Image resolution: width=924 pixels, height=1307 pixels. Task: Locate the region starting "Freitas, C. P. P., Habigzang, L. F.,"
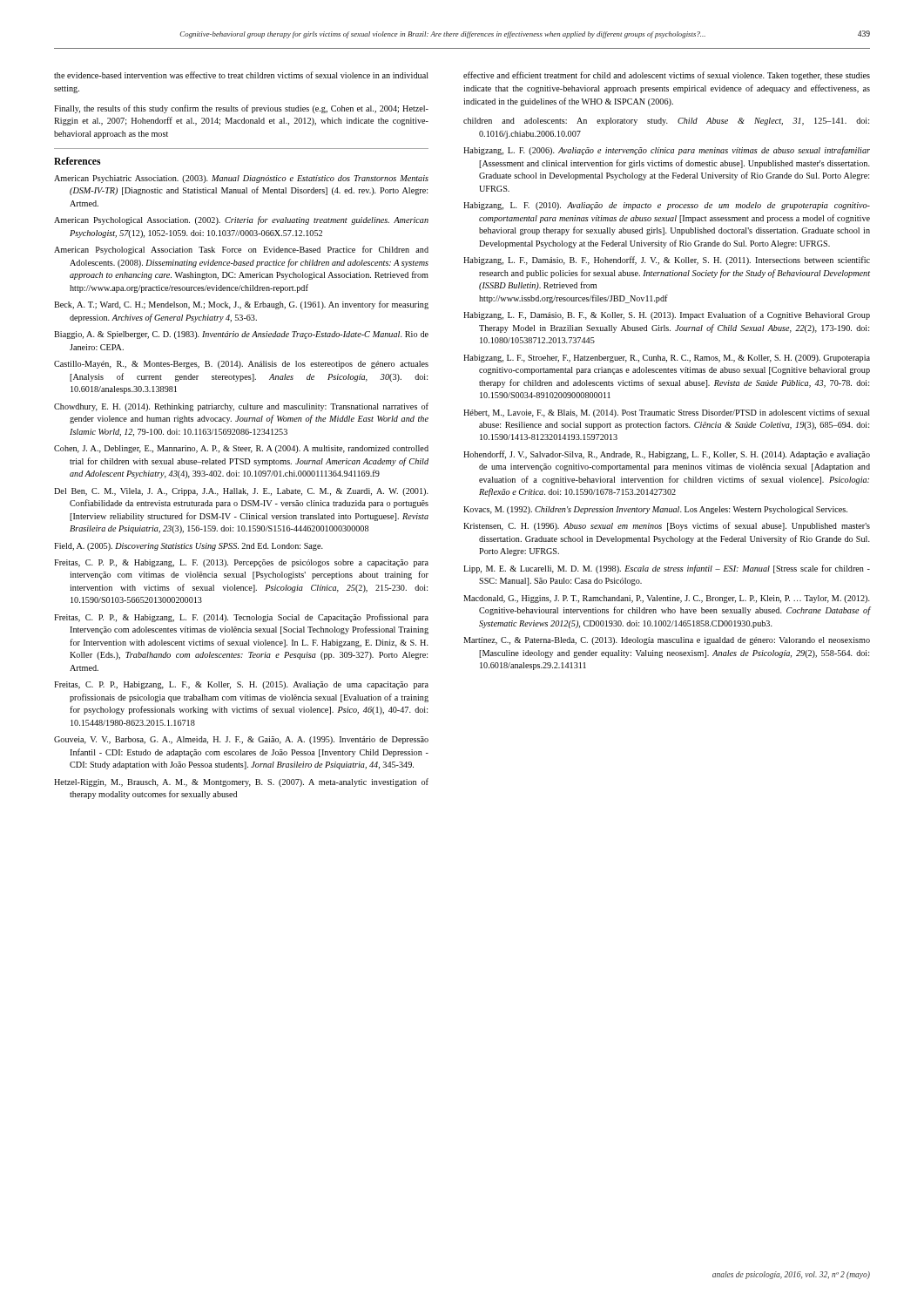(x=241, y=704)
